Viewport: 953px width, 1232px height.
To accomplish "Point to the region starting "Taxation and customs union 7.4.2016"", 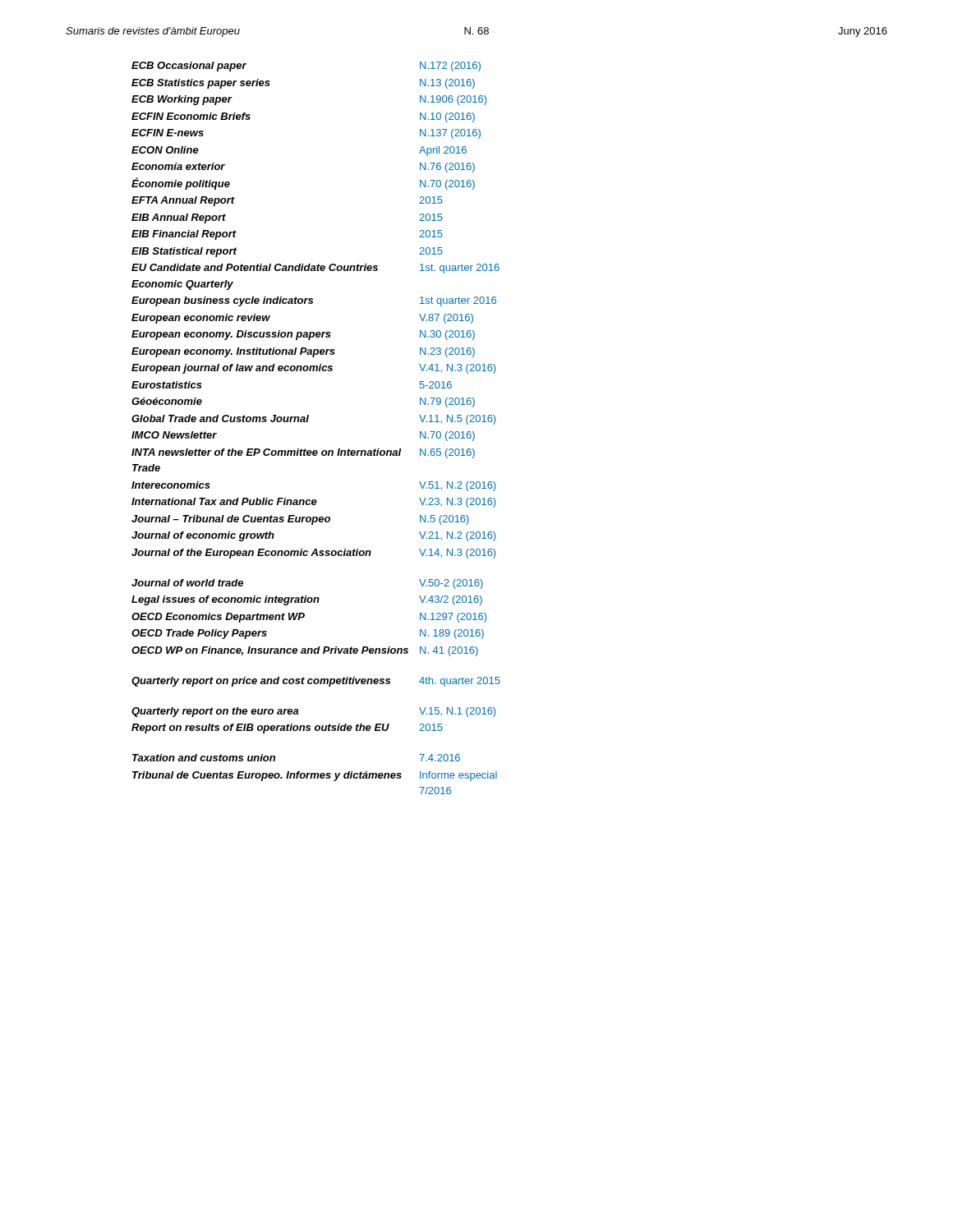I will (x=203, y=757).
